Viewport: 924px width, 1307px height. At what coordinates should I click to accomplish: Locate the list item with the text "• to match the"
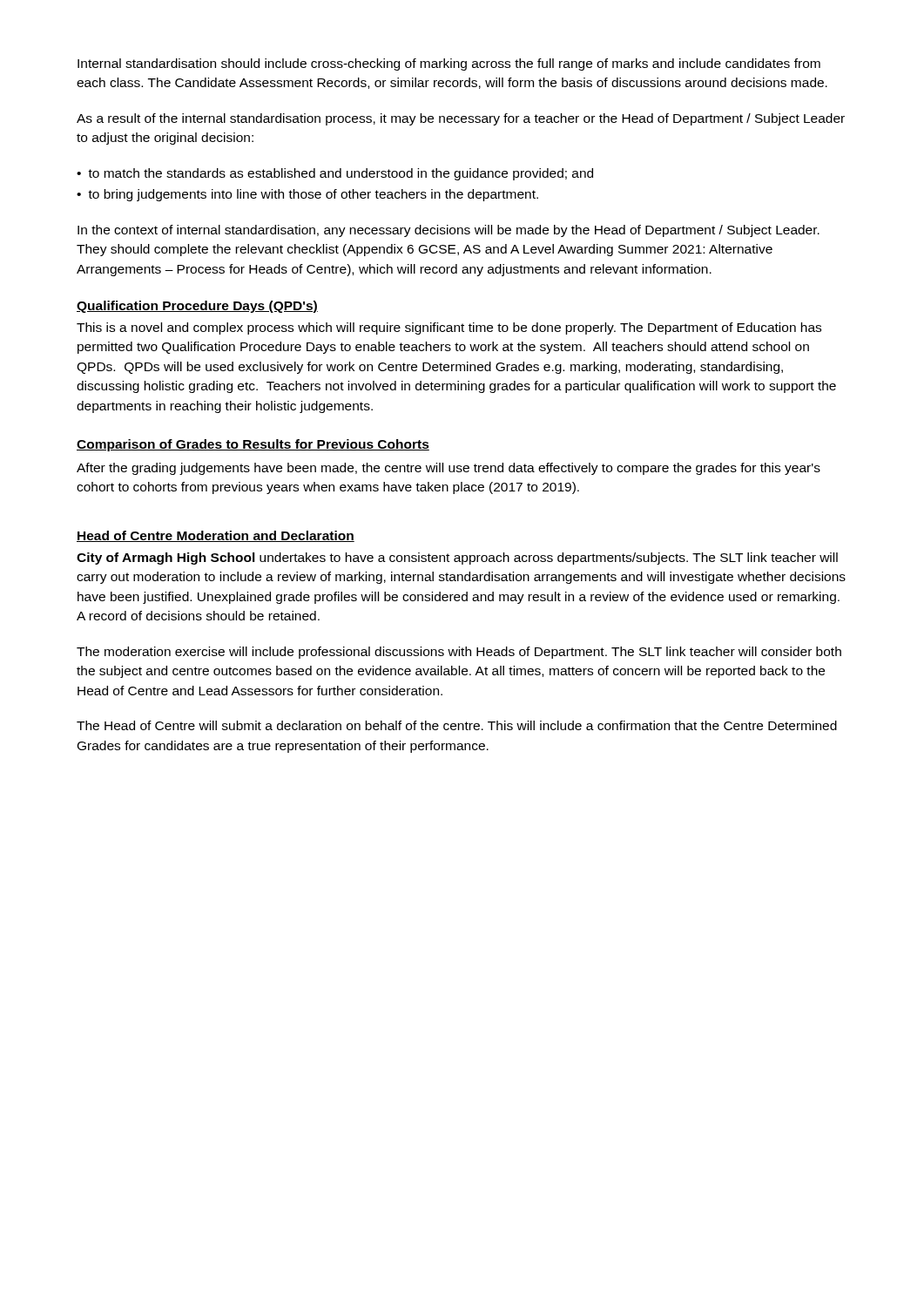click(335, 173)
